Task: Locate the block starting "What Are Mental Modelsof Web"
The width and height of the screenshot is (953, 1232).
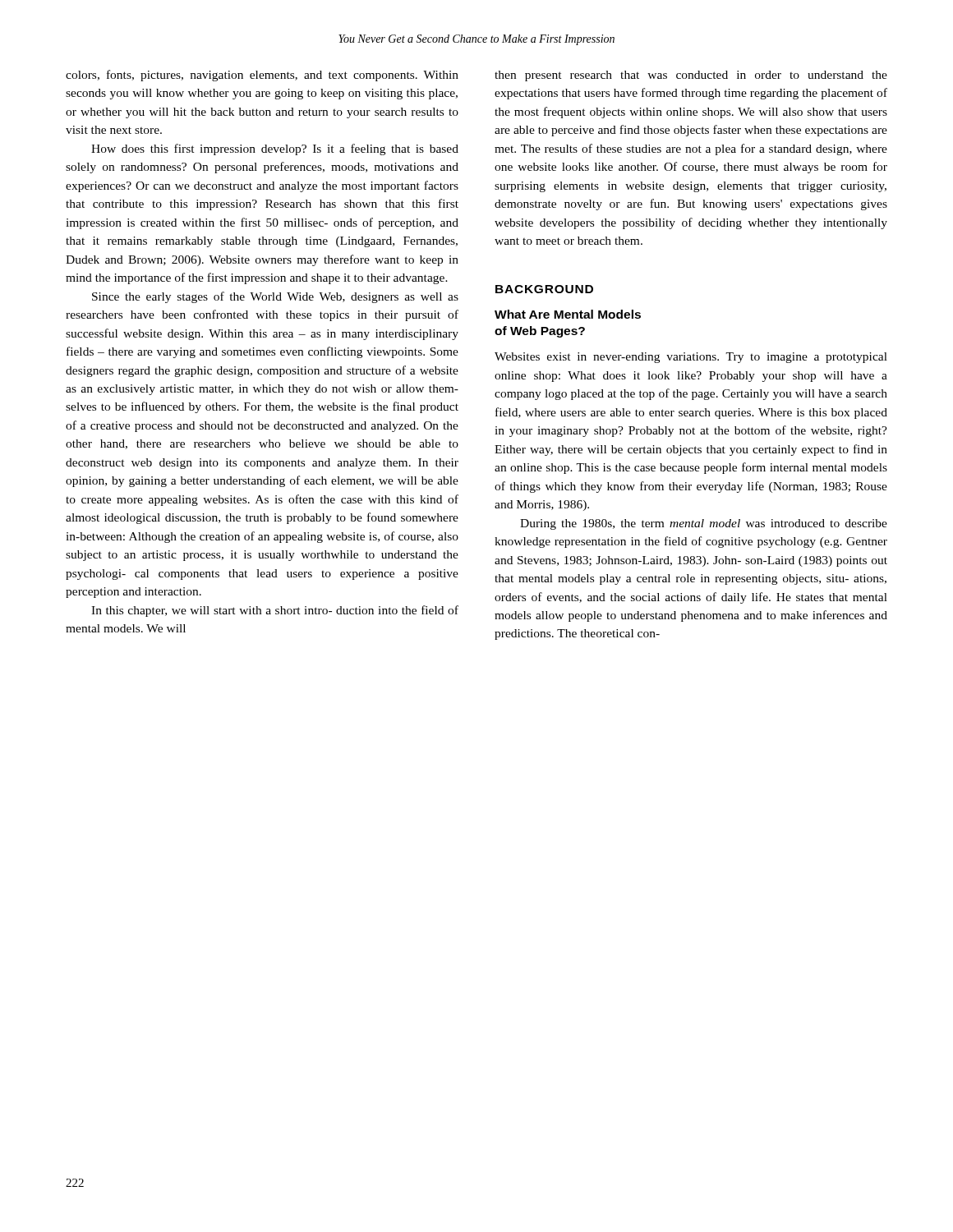Action: 568,323
